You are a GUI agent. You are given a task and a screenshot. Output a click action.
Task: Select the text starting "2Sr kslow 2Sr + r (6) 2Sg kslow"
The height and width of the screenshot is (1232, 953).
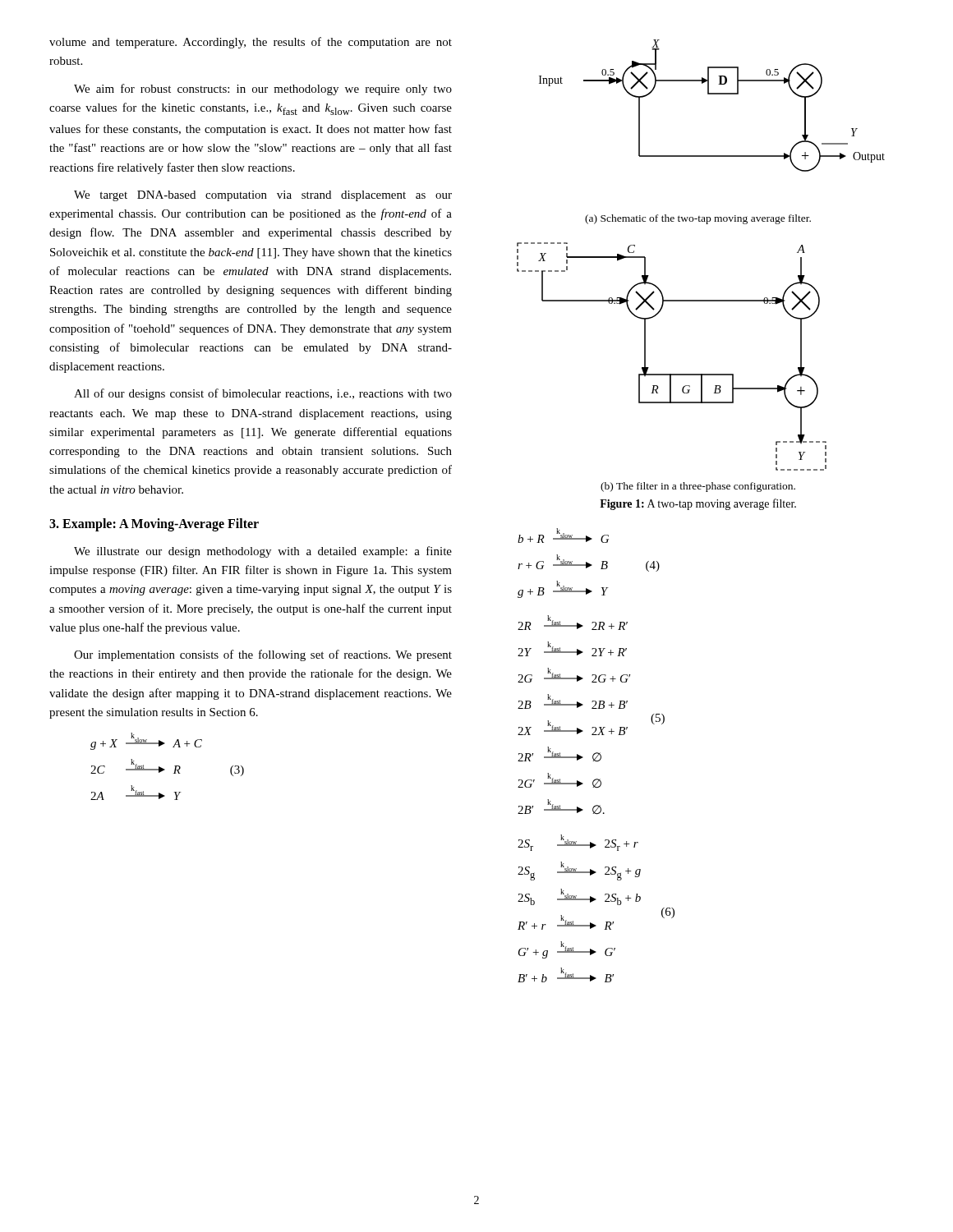[x=597, y=911]
